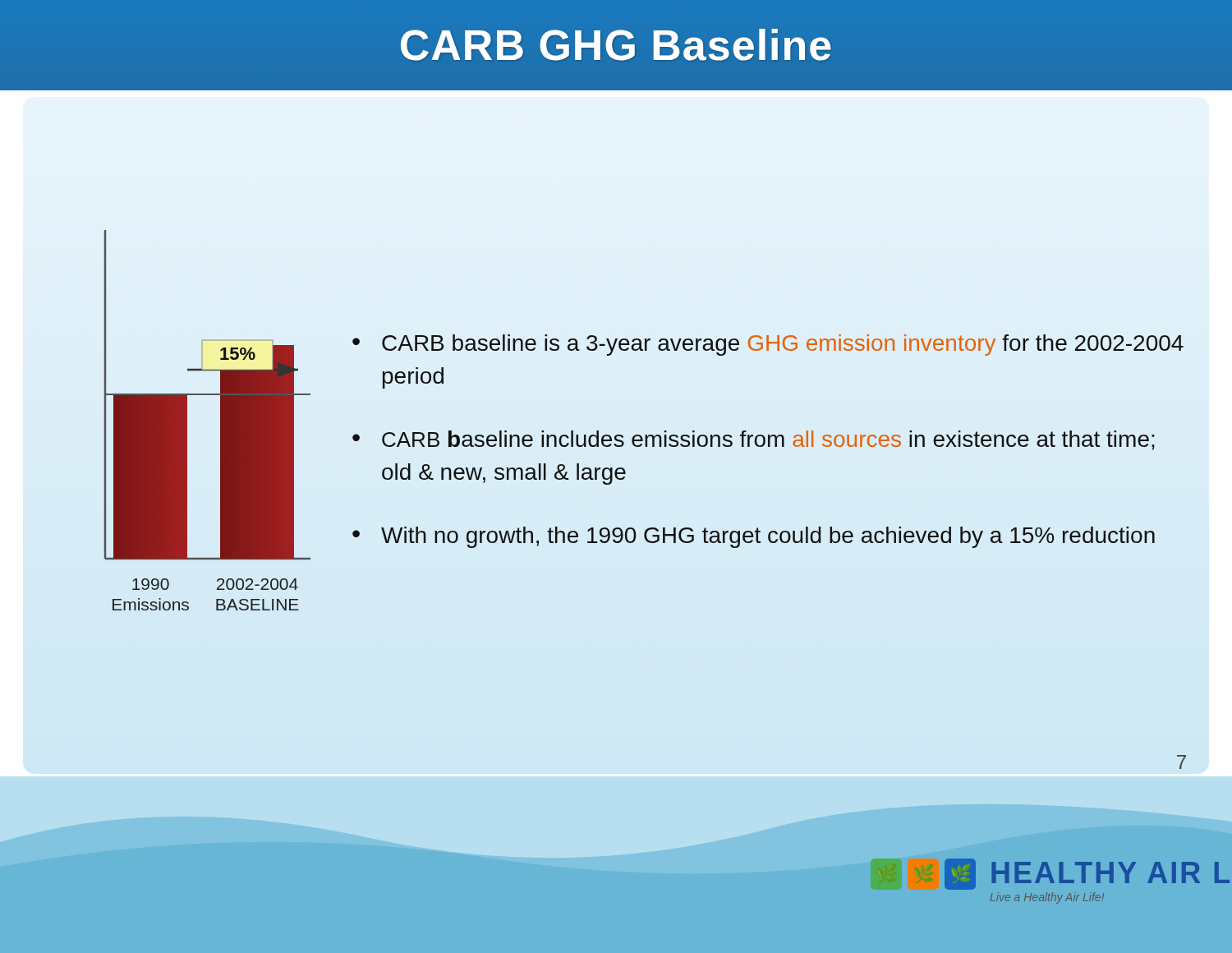Point to "CARB GHG Baseline"
The image size is (1232, 953).
pyautogui.click(x=616, y=45)
